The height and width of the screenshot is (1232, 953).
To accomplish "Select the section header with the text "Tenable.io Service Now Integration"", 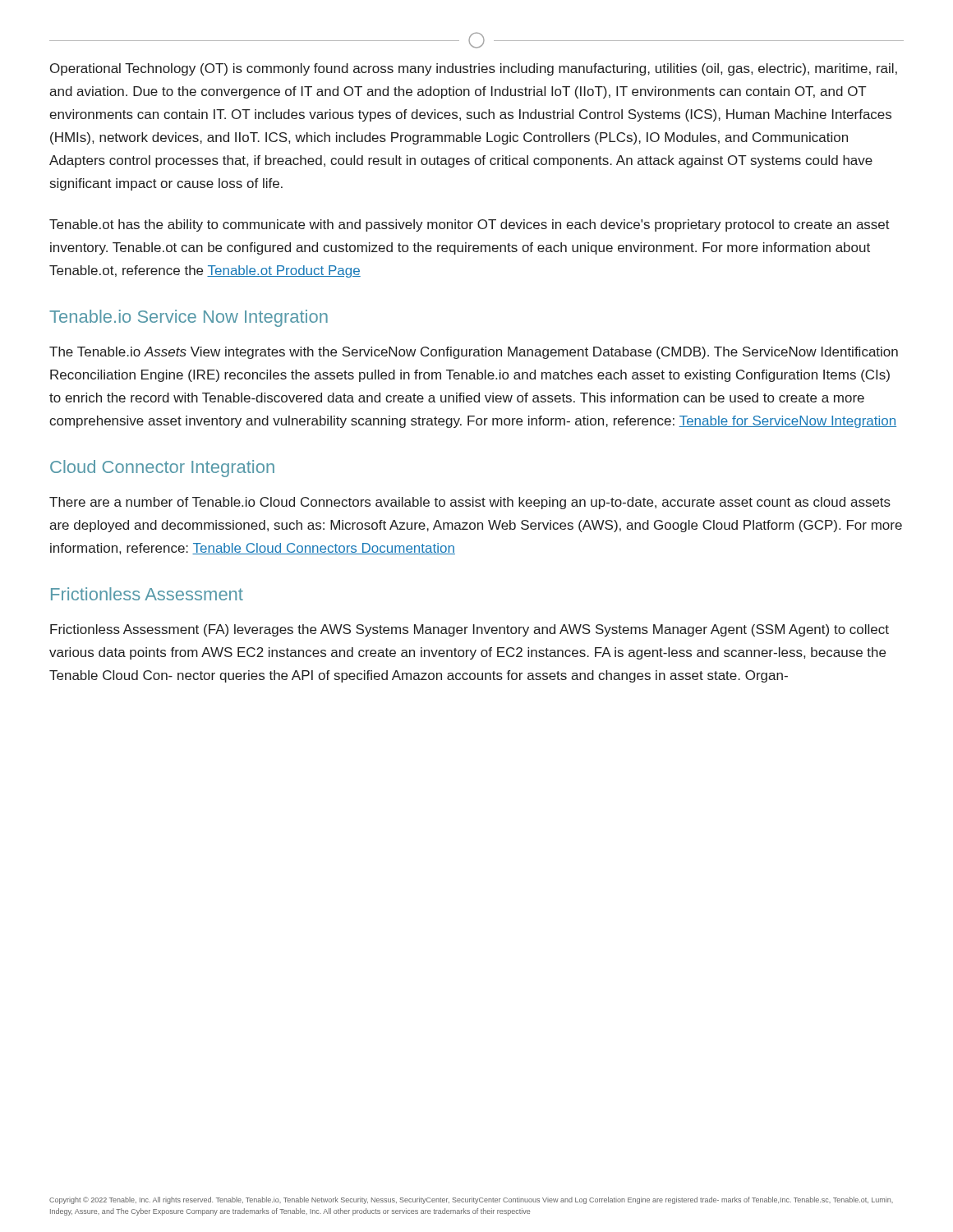I will (x=189, y=317).
